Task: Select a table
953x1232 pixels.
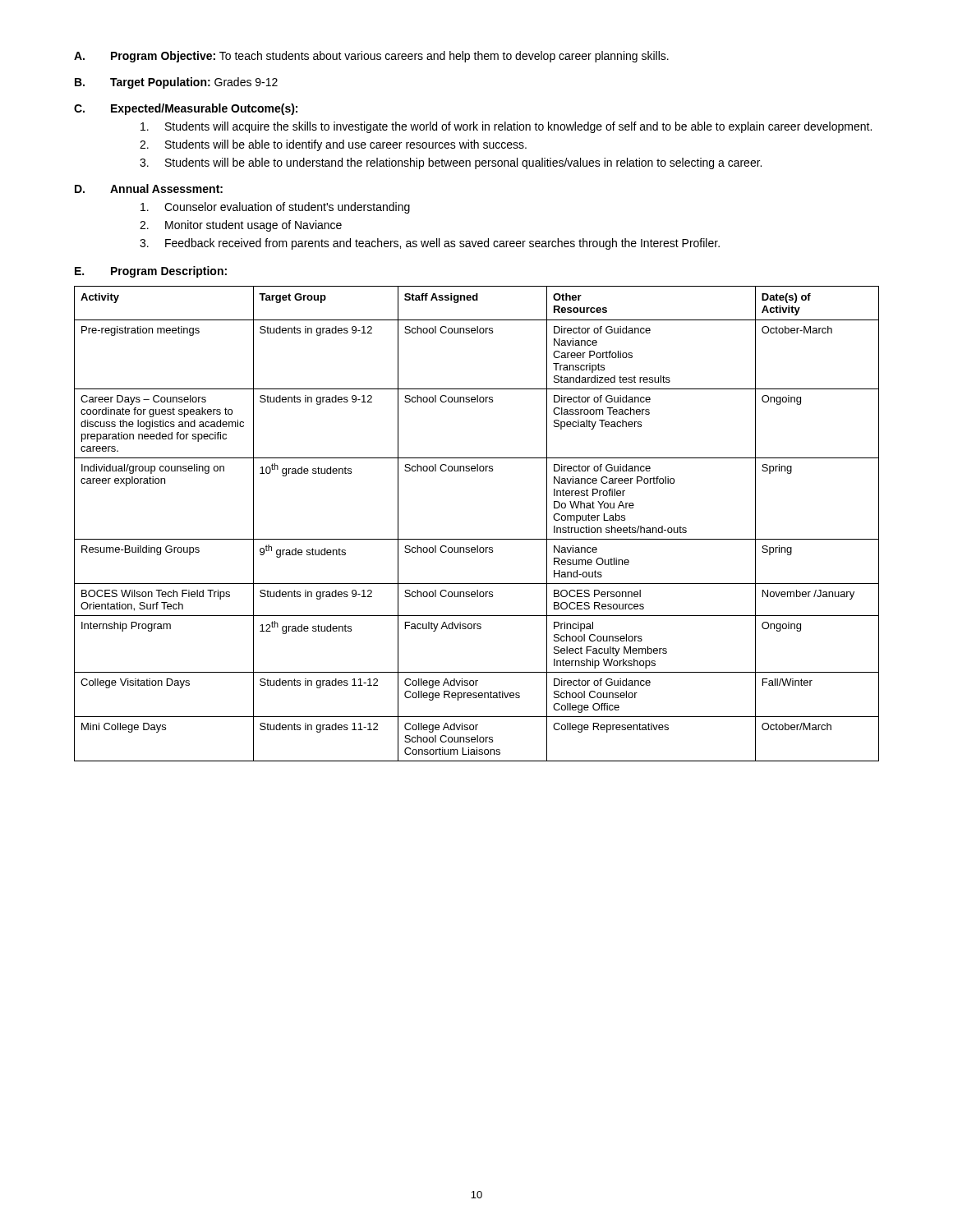Action: tap(476, 524)
